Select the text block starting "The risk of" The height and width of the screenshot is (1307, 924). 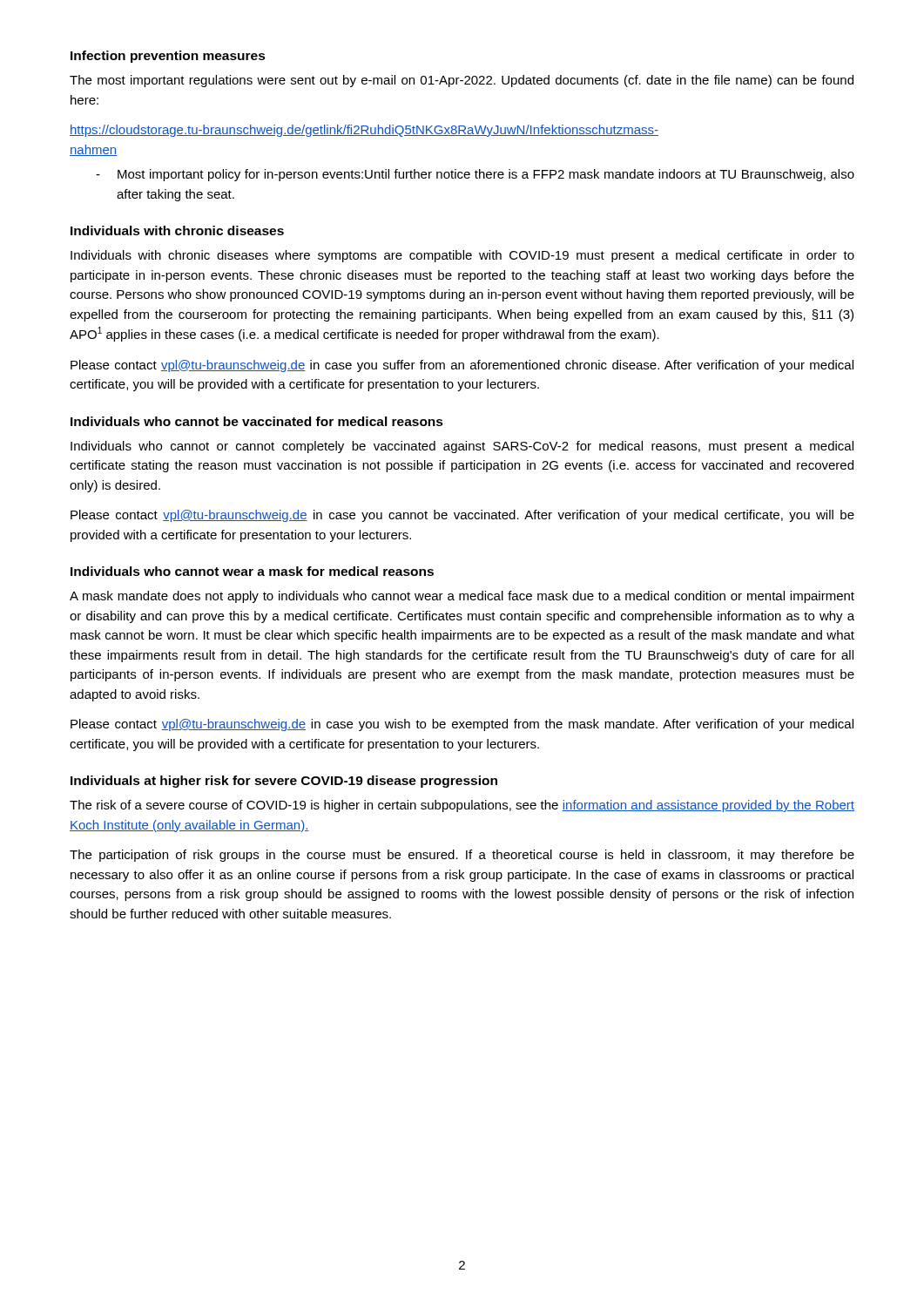[462, 814]
